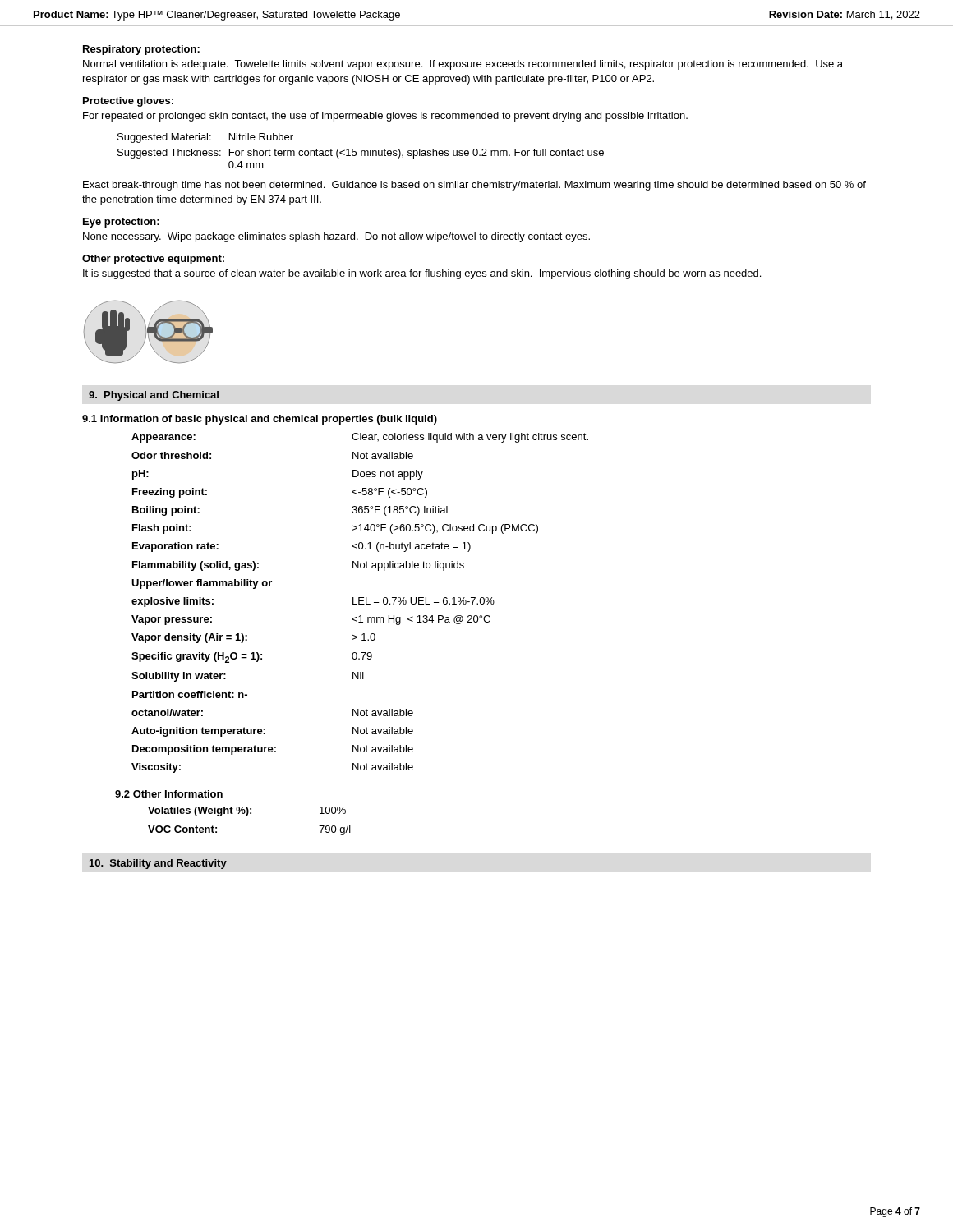The image size is (953, 1232).
Task: Find the table that mentions "Volatiles (Weight %):"
Action: point(476,820)
